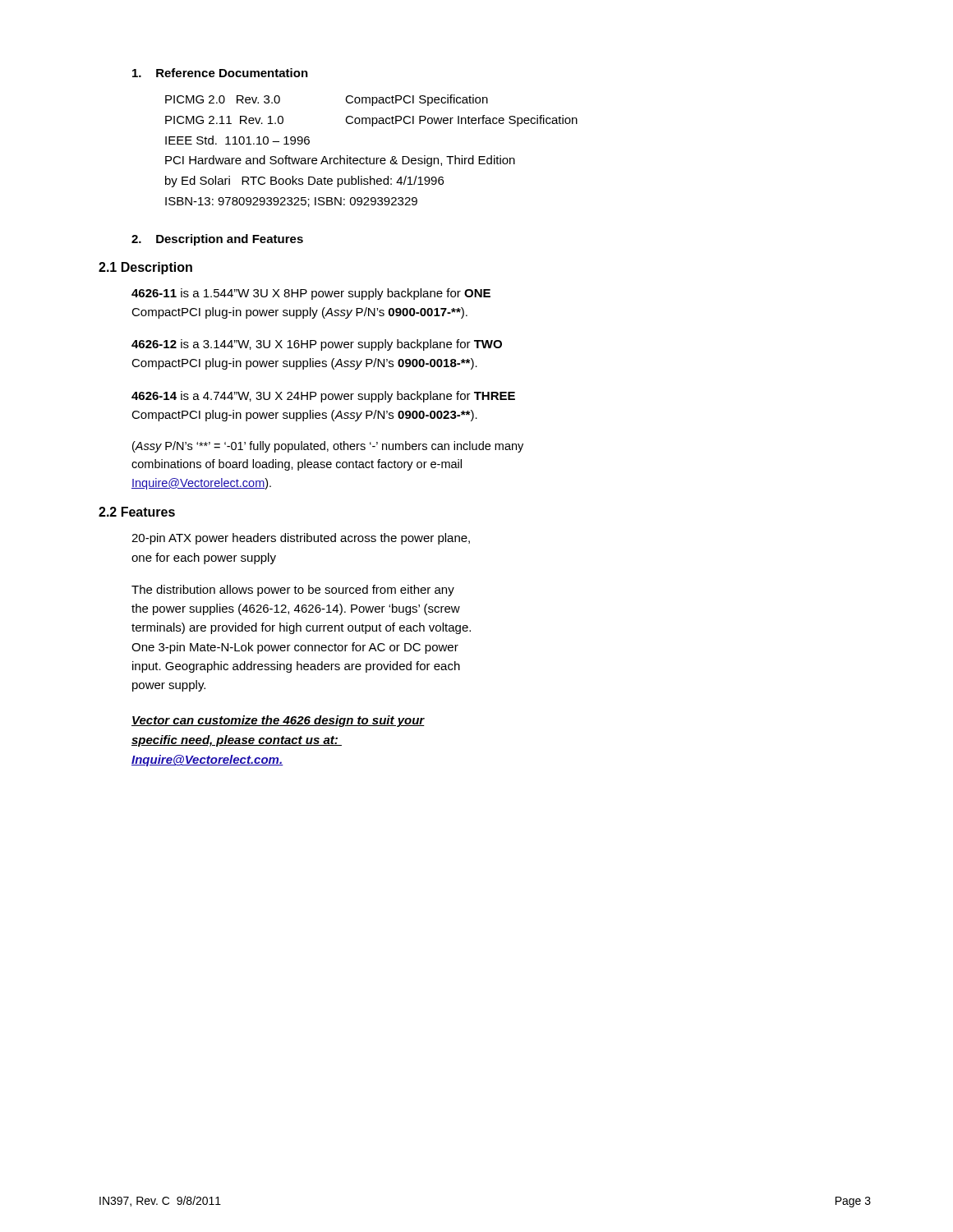Find "Reference Documentation" on this page
The height and width of the screenshot is (1232, 953).
(220, 73)
